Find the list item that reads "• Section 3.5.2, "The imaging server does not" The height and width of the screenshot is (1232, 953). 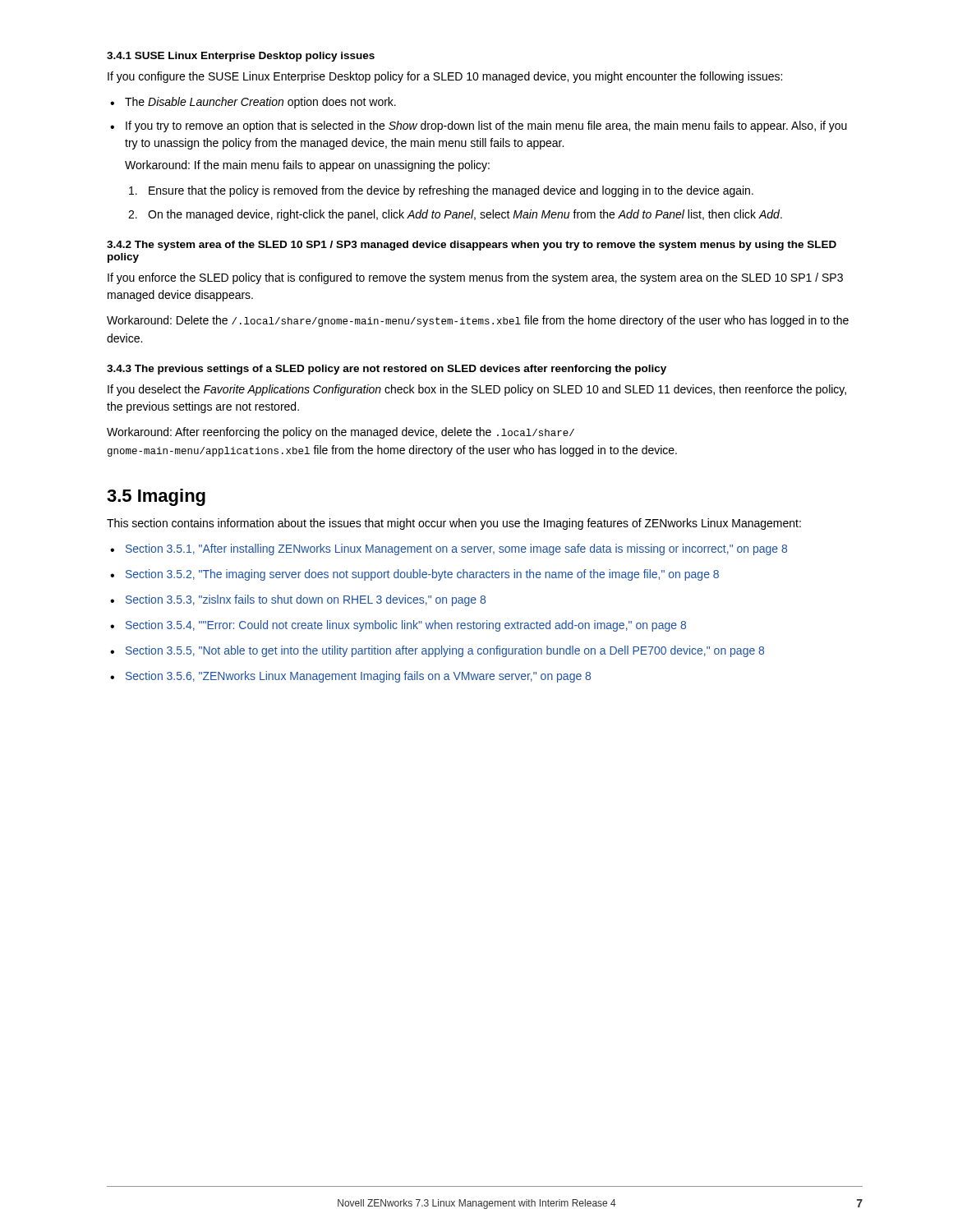click(x=415, y=575)
